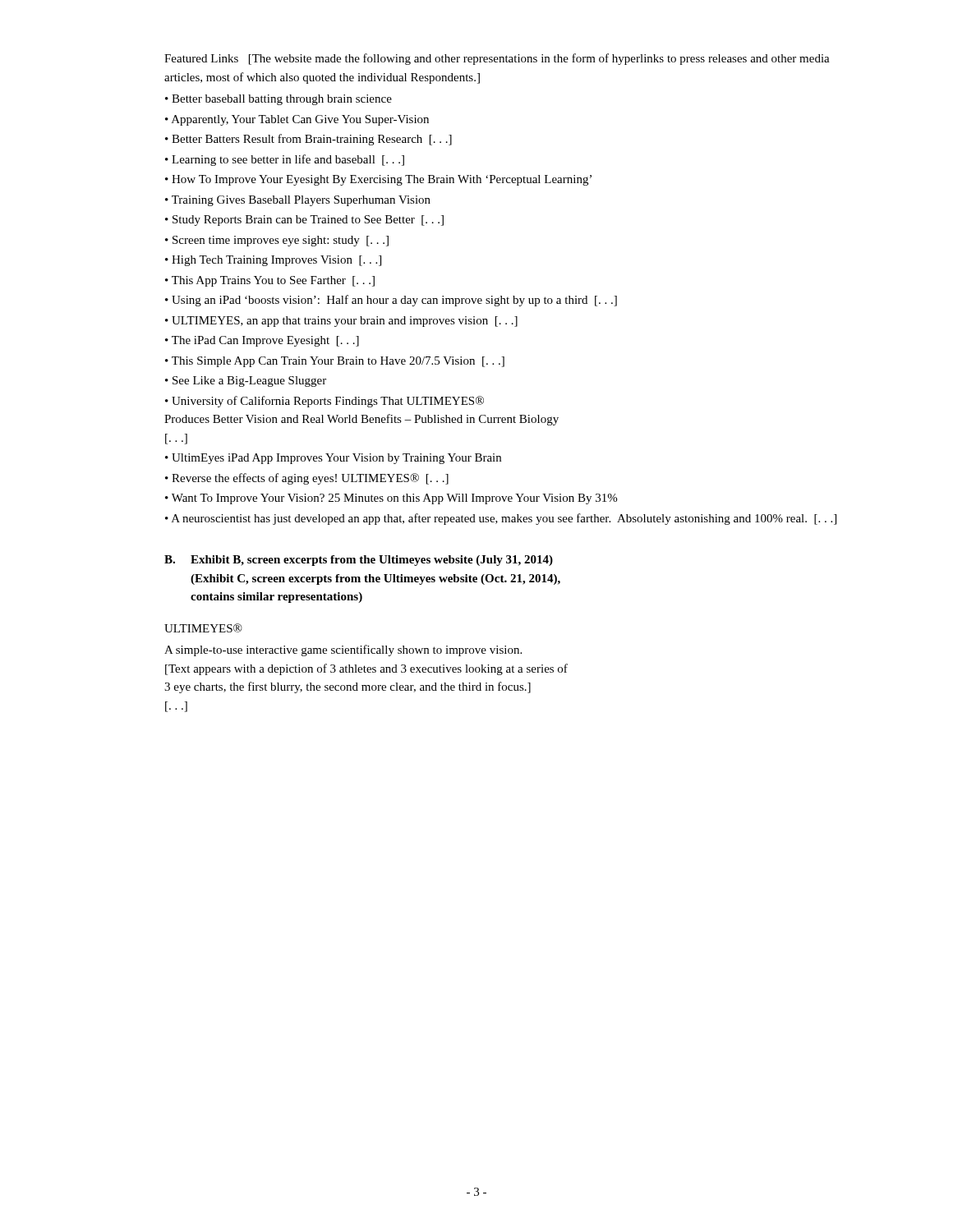Locate the block of text that opens with "• Better Batters Result from Brain-training"
Image resolution: width=953 pixels, height=1232 pixels.
pyautogui.click(x=308, y=139)
